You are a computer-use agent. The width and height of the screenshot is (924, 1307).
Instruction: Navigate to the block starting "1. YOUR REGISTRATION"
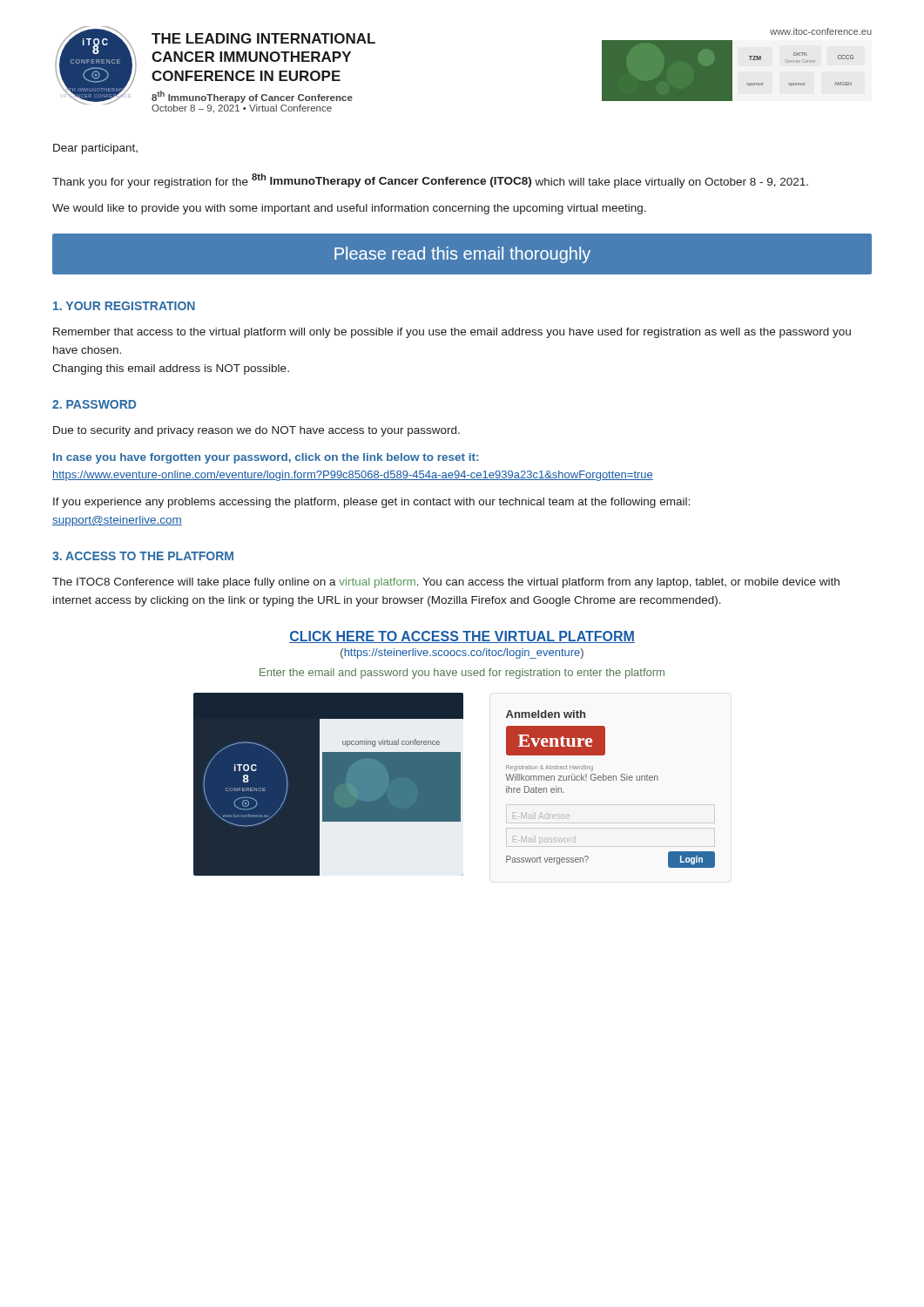(x=124, y=306)
